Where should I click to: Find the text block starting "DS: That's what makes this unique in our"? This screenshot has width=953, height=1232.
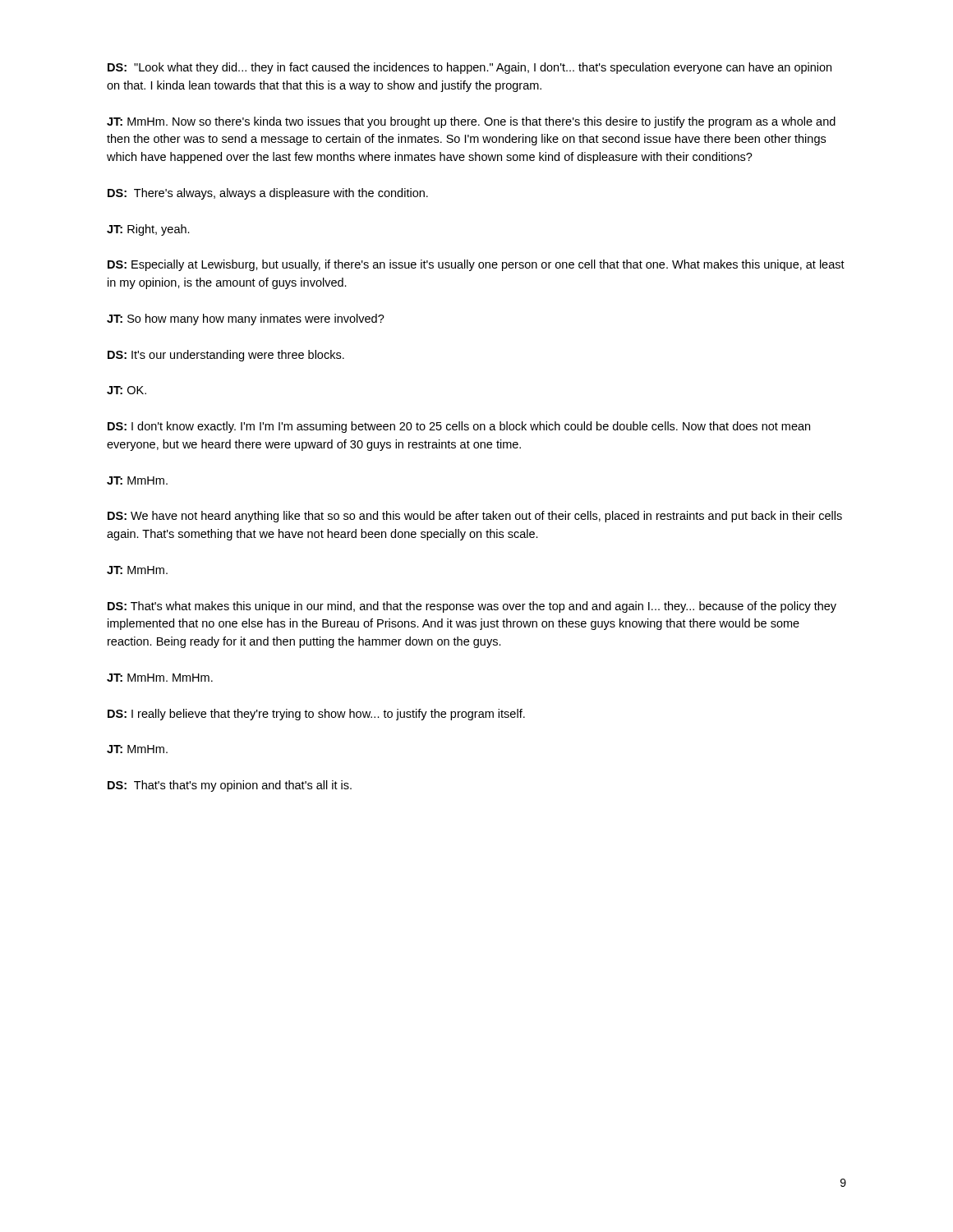tap(472, 624)
